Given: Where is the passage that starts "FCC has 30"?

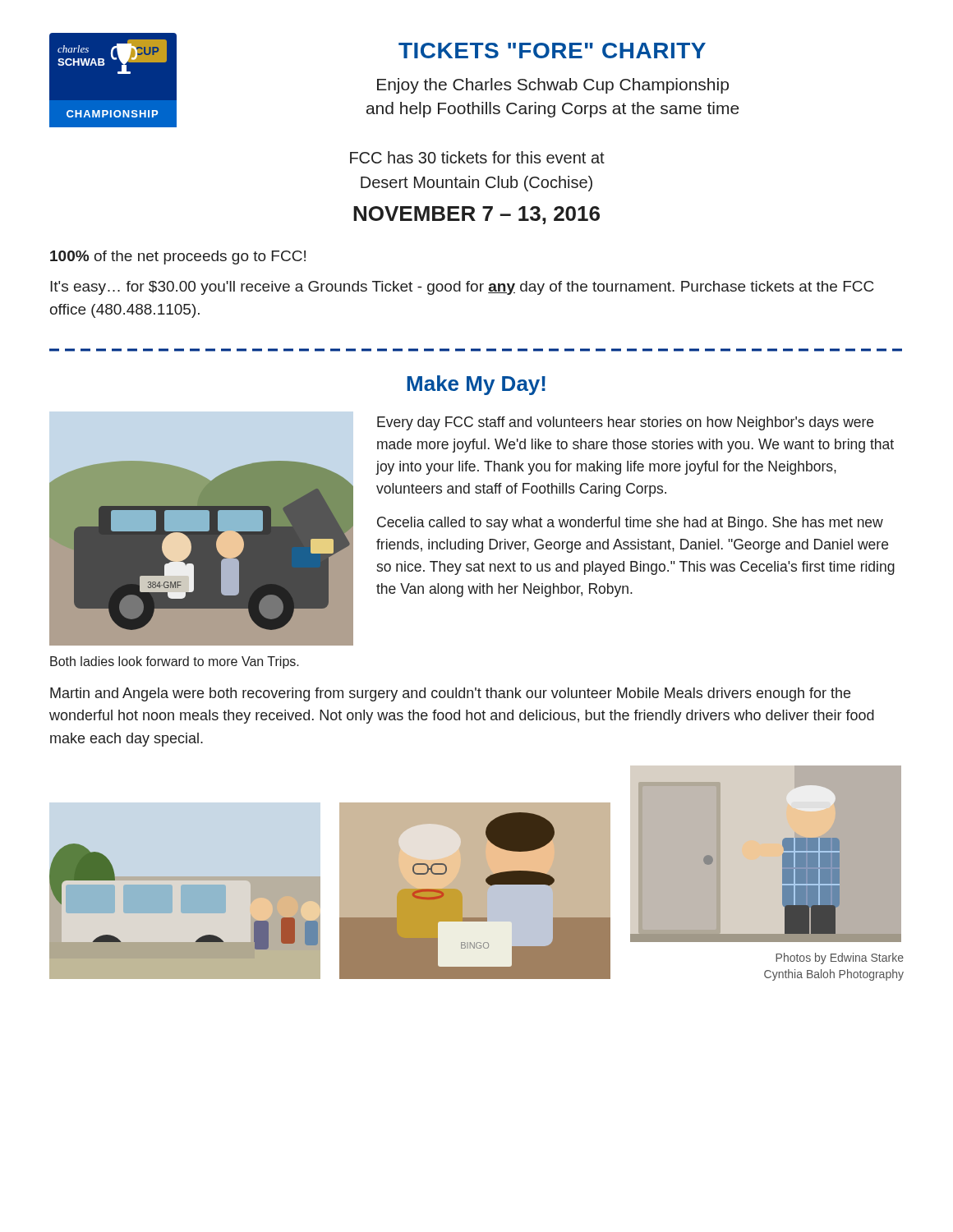Looking at the screenshot, I should (476, 189).
